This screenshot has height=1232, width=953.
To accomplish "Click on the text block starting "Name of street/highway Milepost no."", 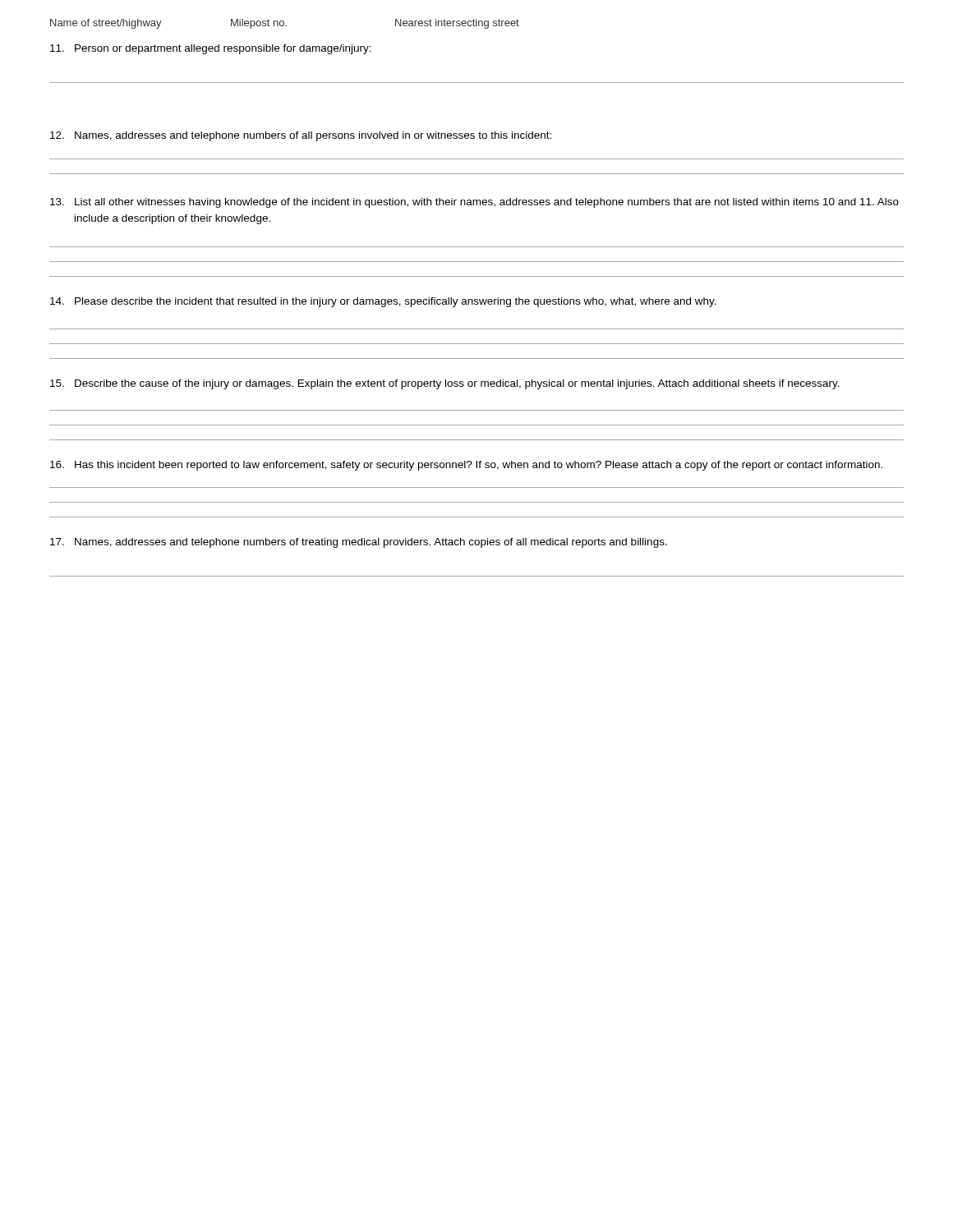I will coord(476,23).
